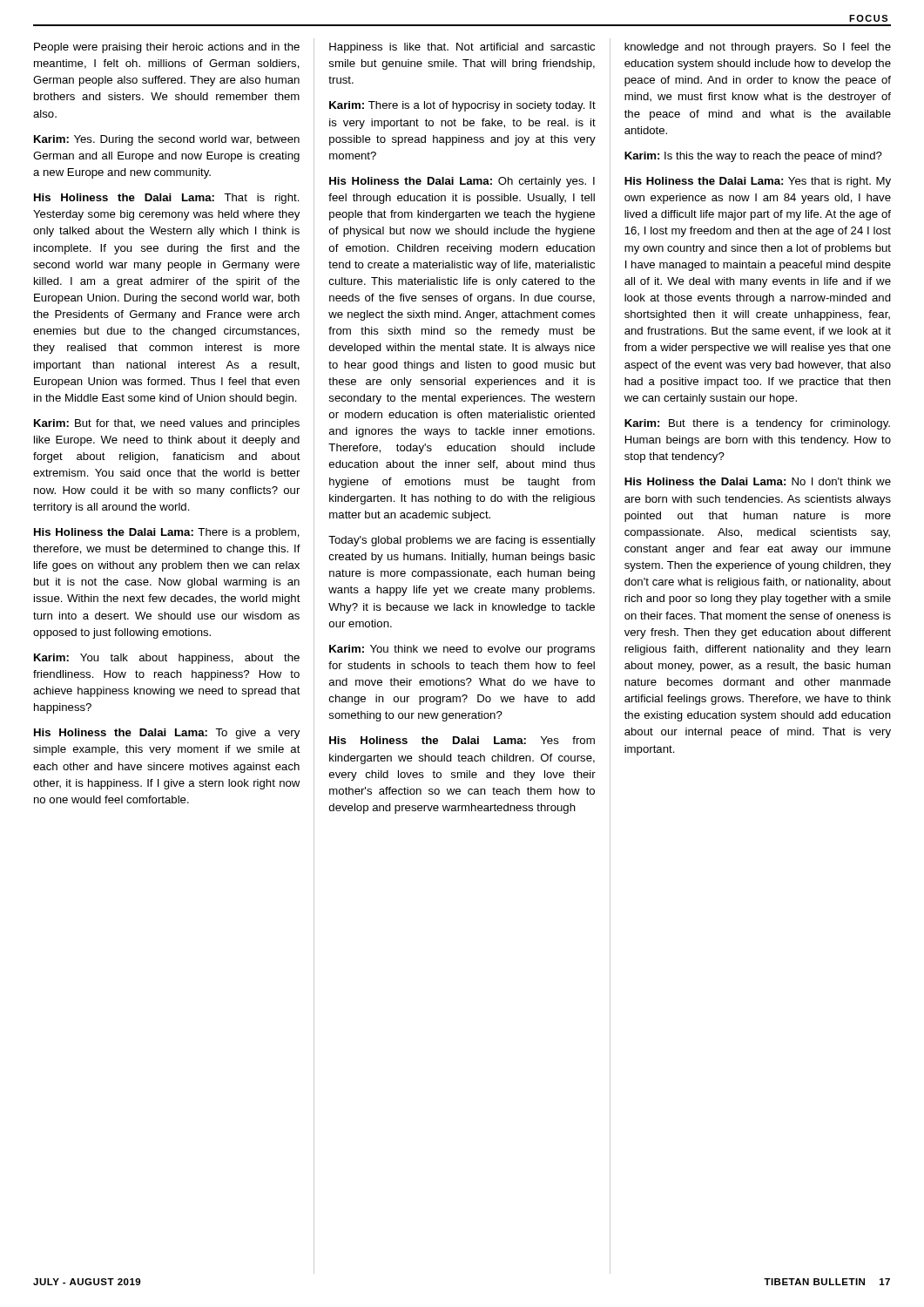The image size is (924, 1307).
Task: Where is the passage that starts "Happiness is like that."?
Action: (462, 63)
